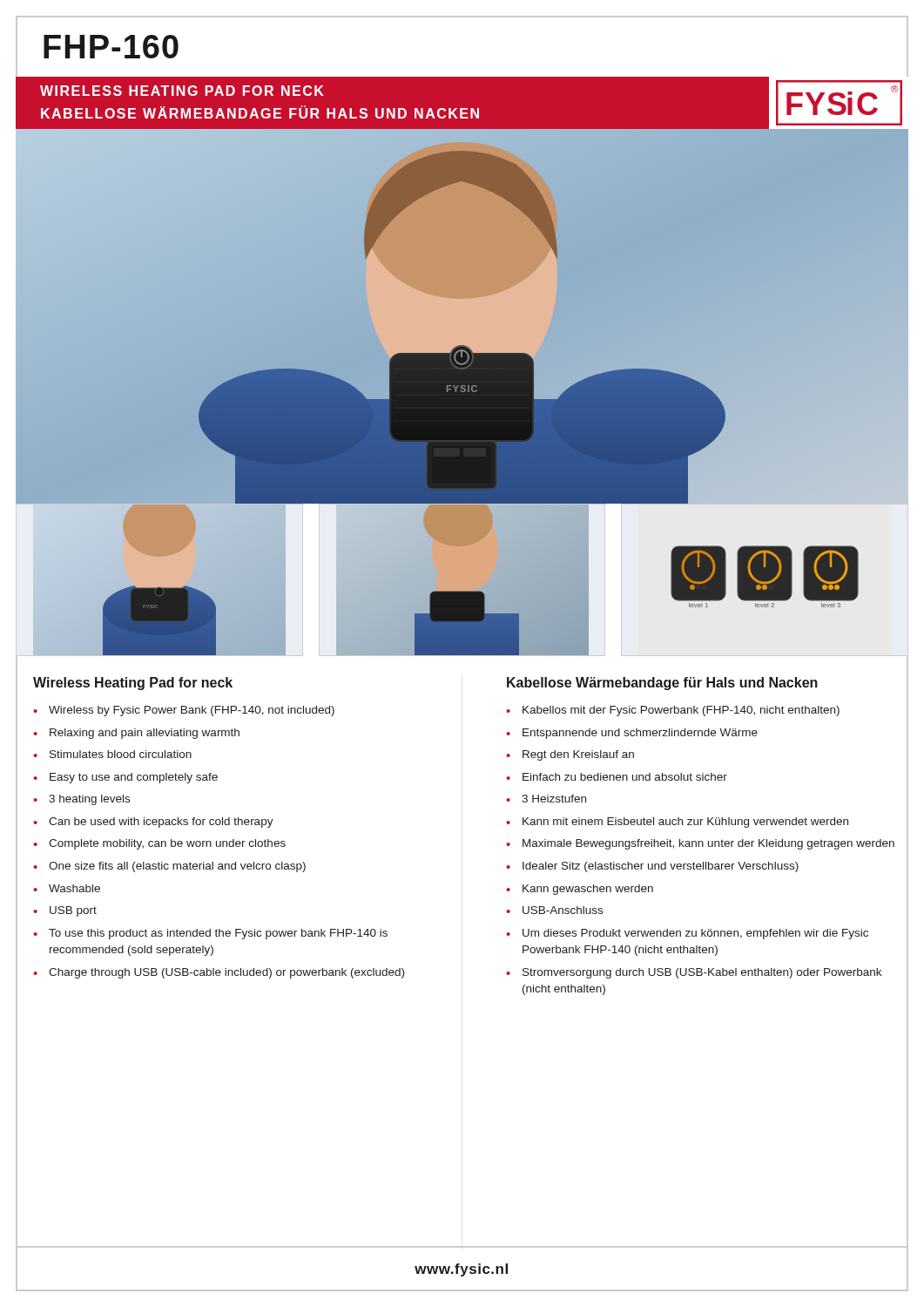Find the list item that reads "Regt den Kreislauf an"

click(x=578, y=754)
